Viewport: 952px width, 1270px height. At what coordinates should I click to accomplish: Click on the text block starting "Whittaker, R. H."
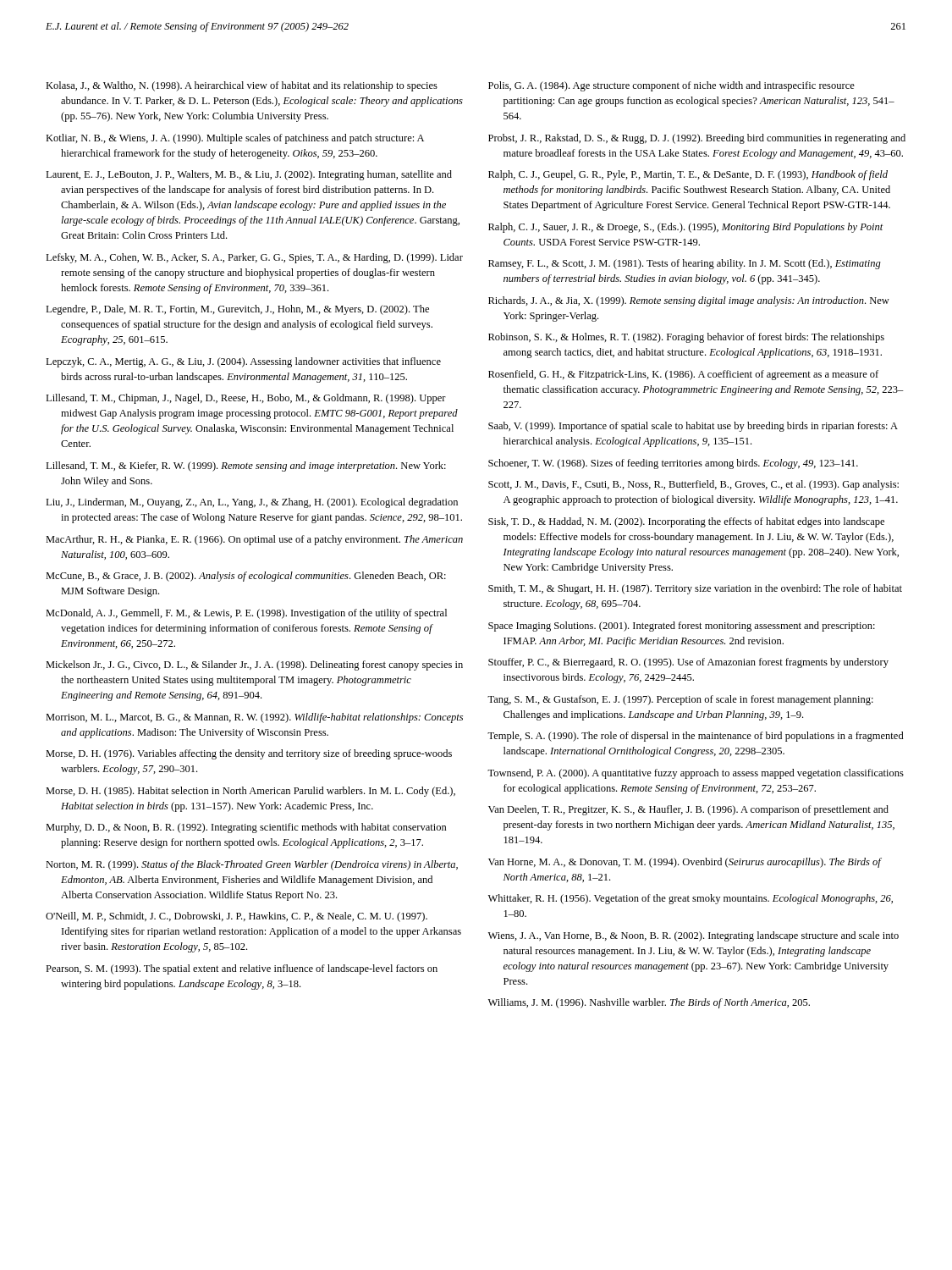(691, 906)
